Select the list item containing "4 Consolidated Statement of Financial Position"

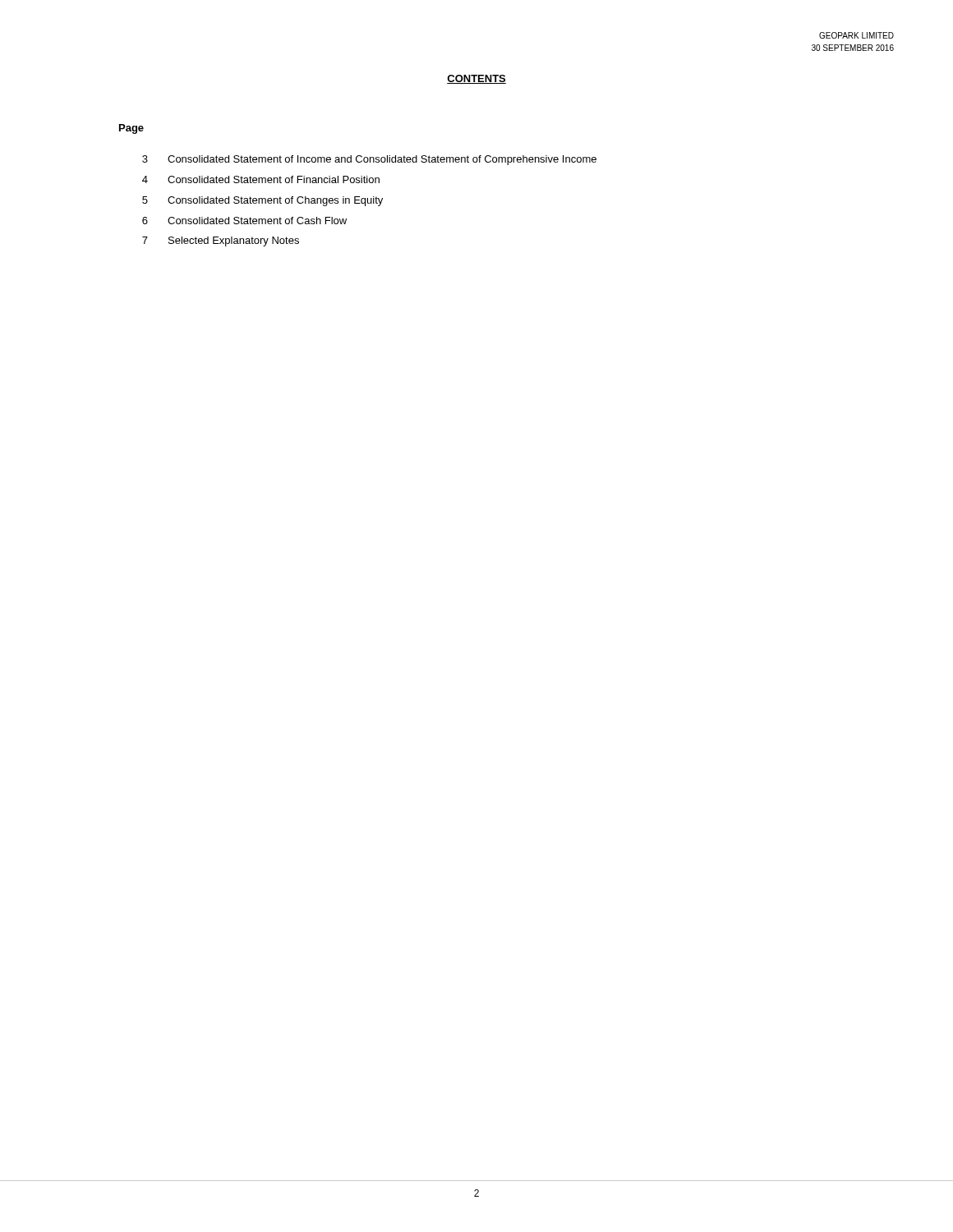click(x=261, y=179)
